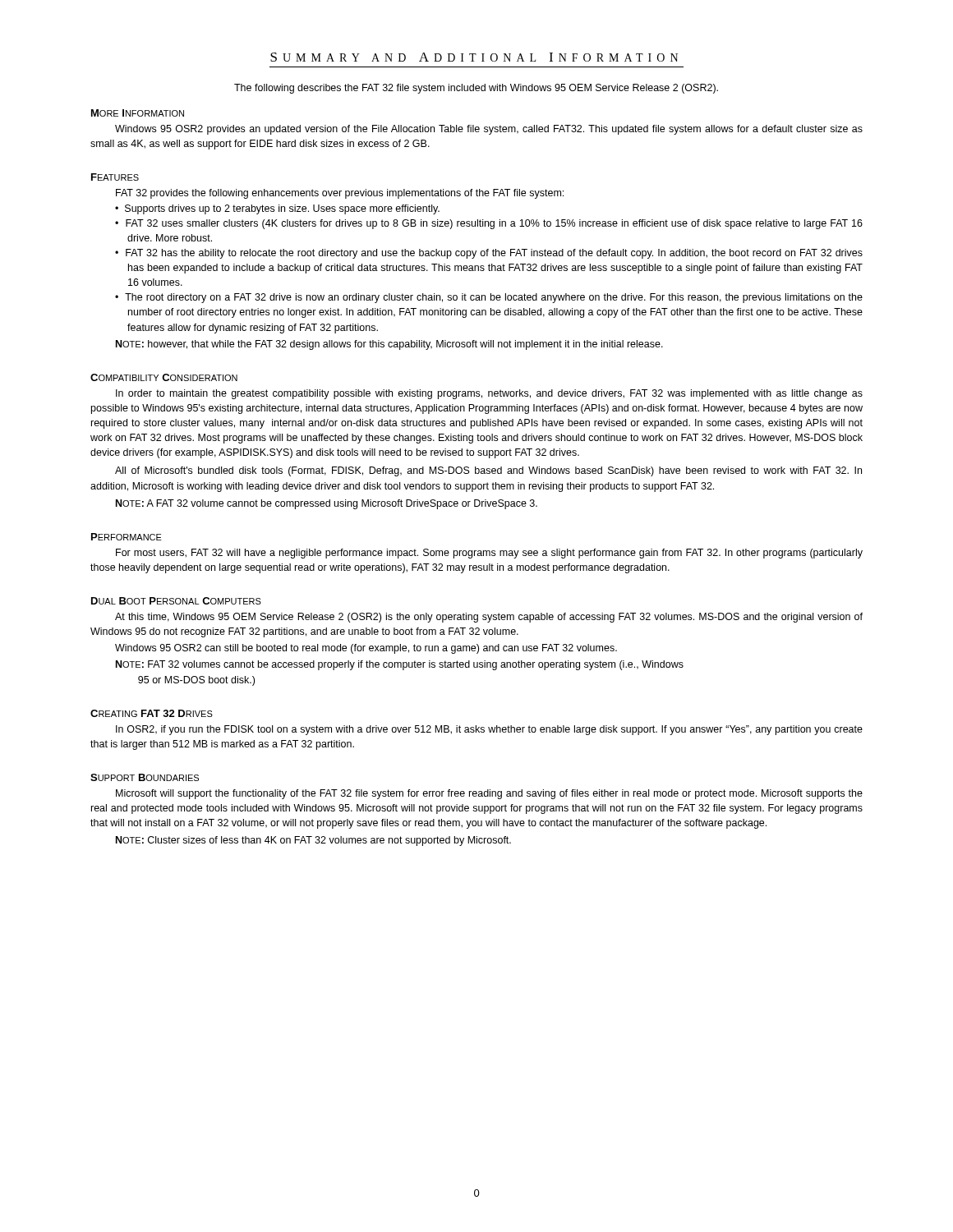Find the text block that reads "In OSR2, if you"
Viewport: 953px width, 1232px height.
[476, 736]
